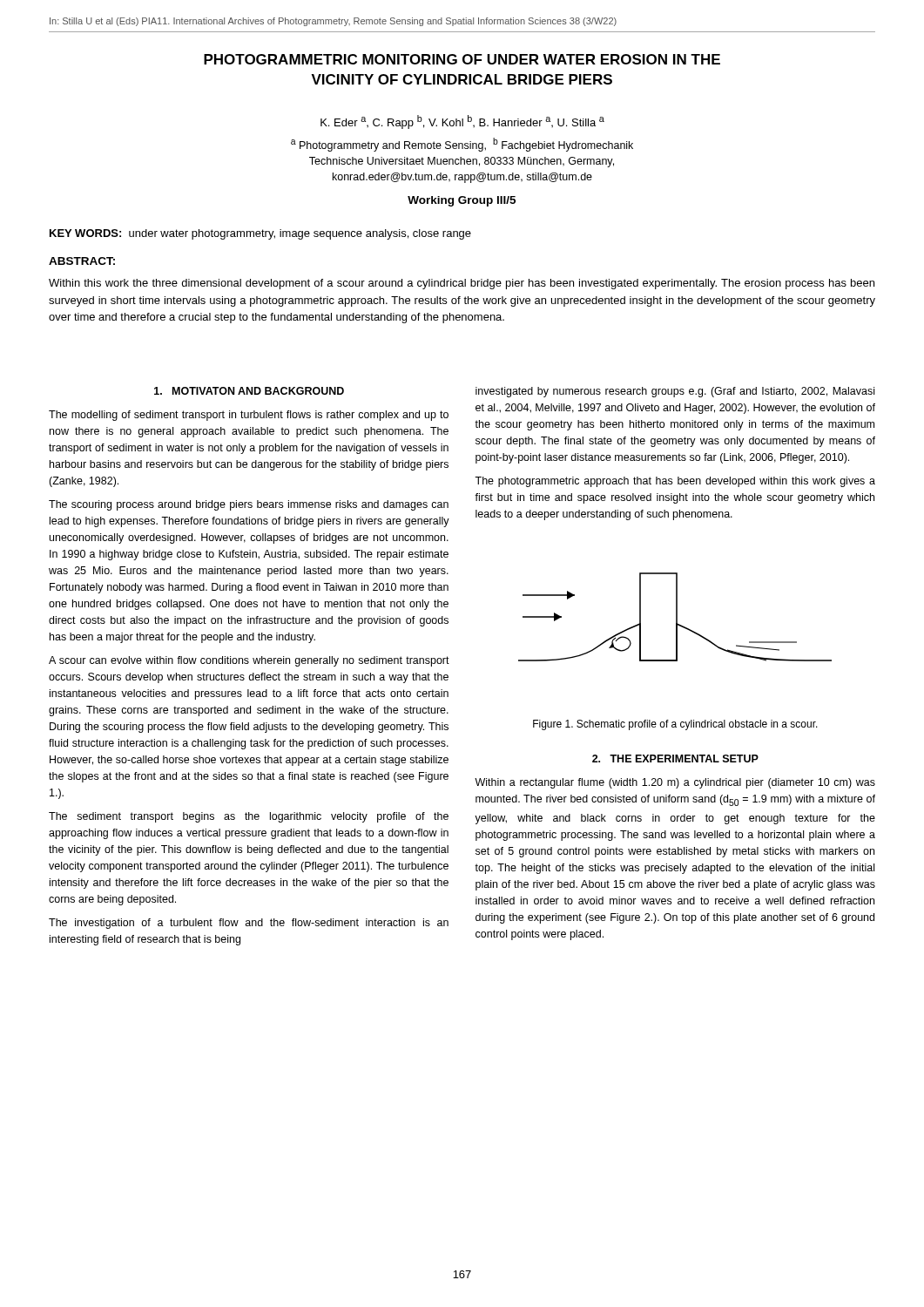Select the text block that reads "investigated by numerous research groups"
Image resolution: width=924 pixels, height=1307 pixels.
pos(675,453)
